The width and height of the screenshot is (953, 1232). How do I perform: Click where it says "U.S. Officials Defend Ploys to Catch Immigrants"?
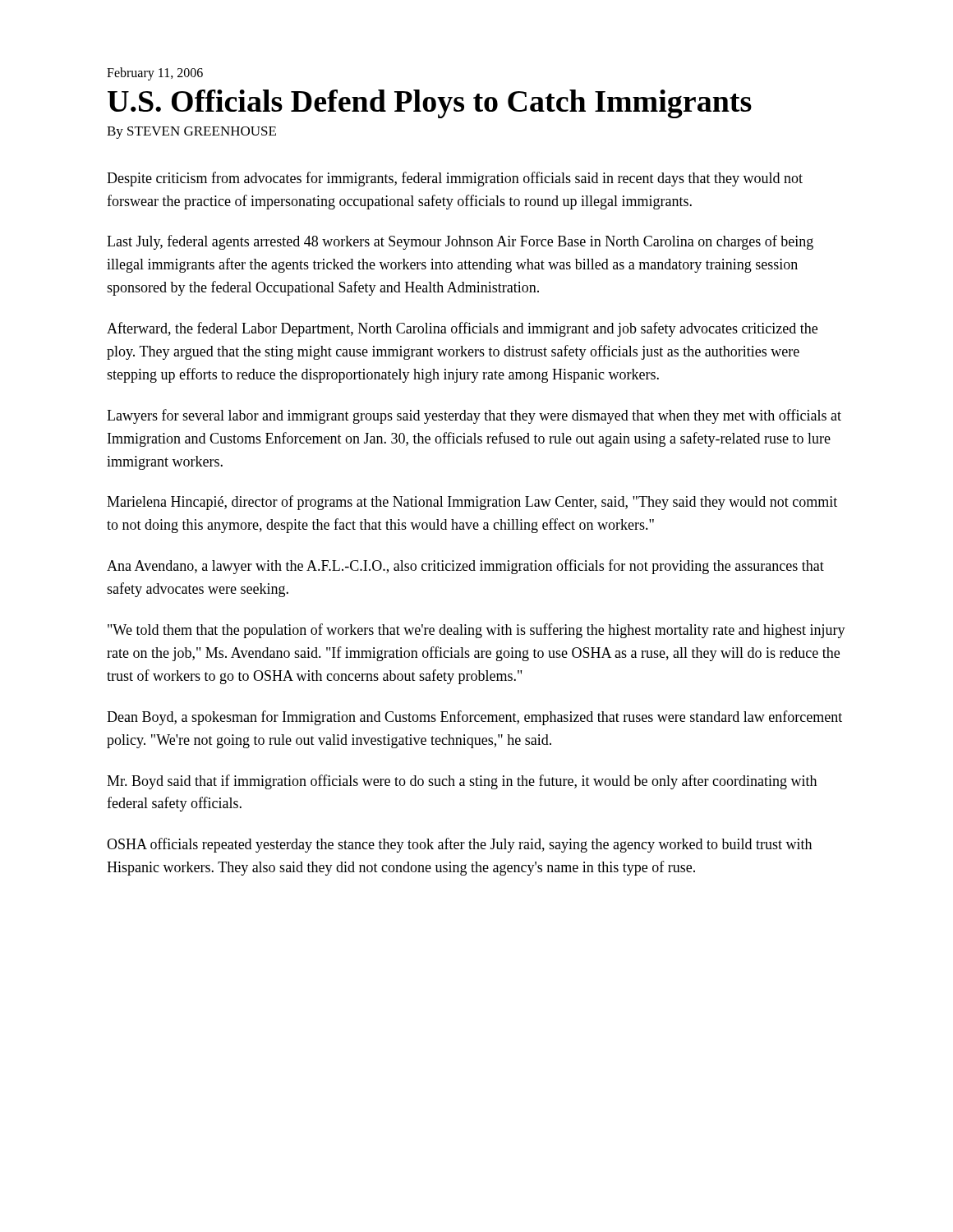click(x=429, y=101)
